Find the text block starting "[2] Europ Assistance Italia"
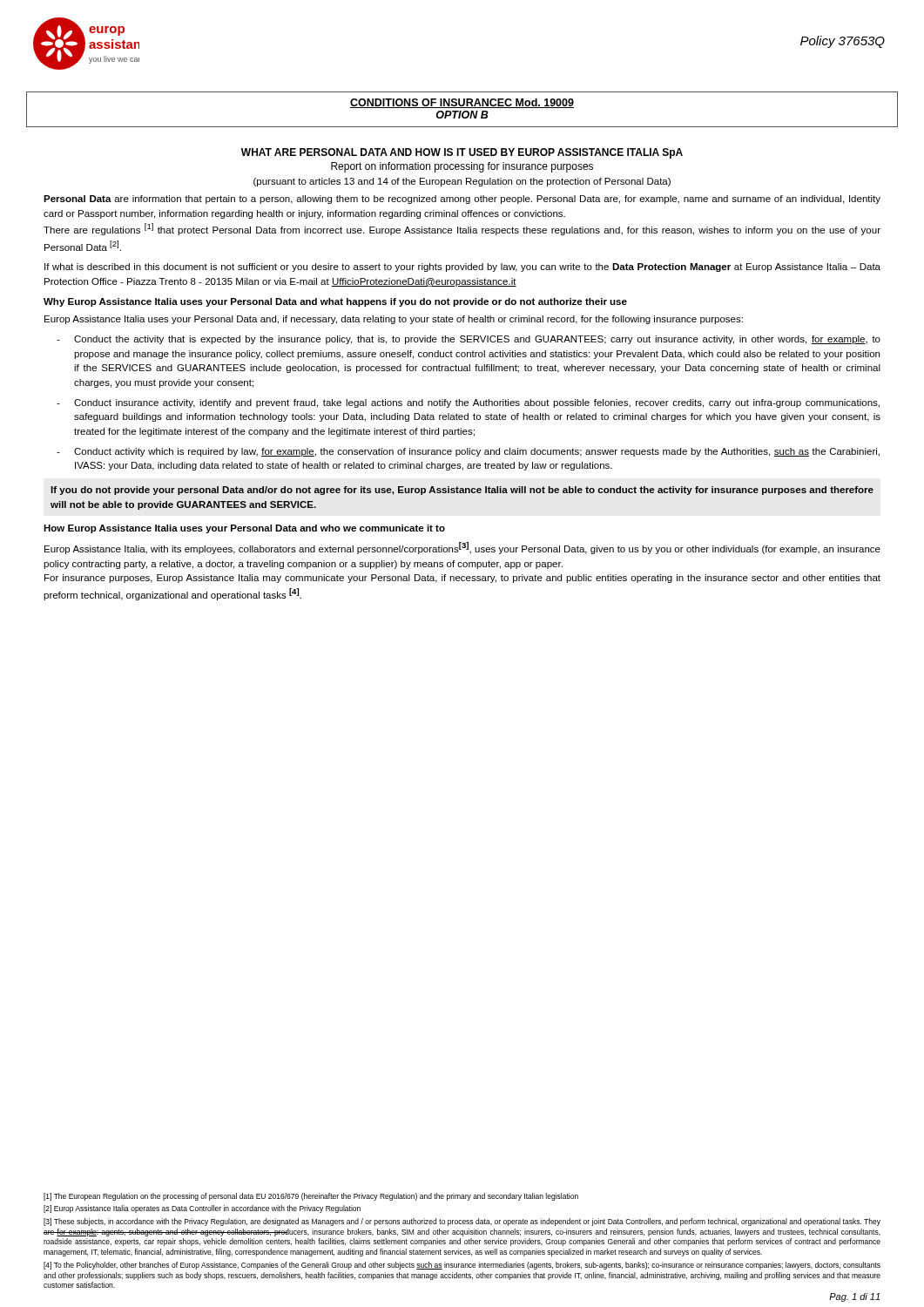 coord(202,1209)
